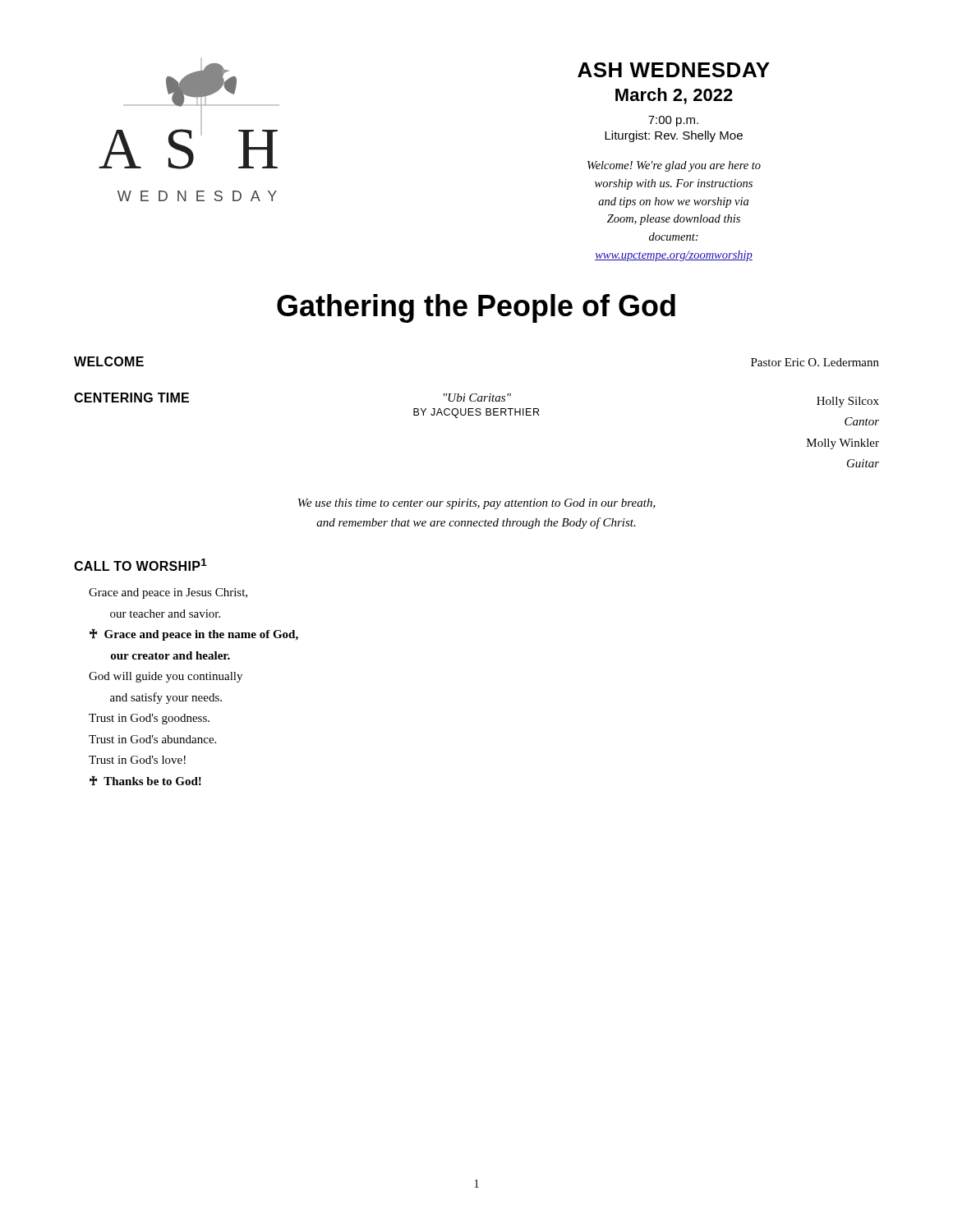Viewport: 953px width, 1232px height.
Task: Locate the block starting ""Ubi Caritas" BY JACQUES BERTHIER"
Action: [x=476, y=404]
